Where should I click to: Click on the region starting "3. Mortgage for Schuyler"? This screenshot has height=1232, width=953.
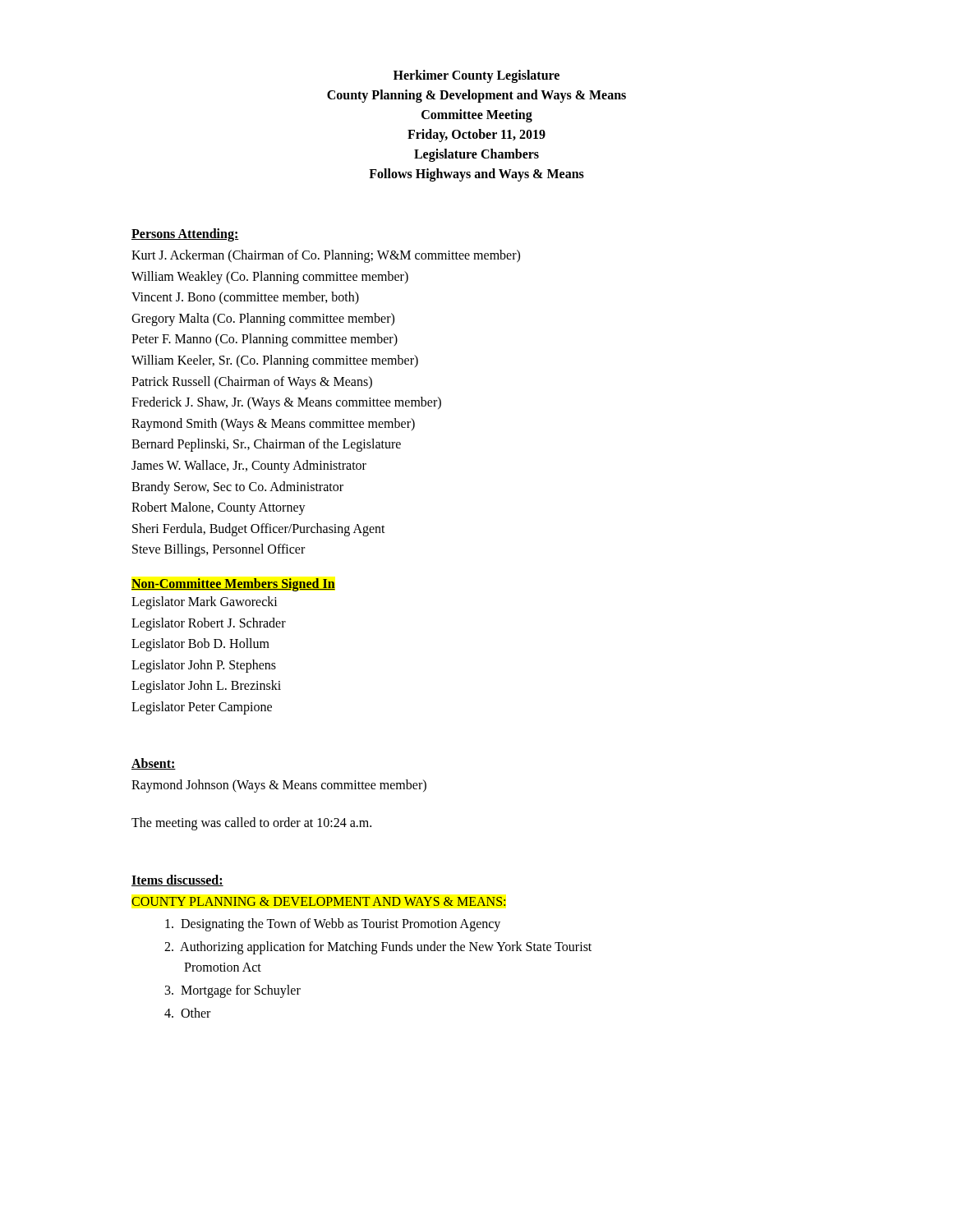click(232, 990)
